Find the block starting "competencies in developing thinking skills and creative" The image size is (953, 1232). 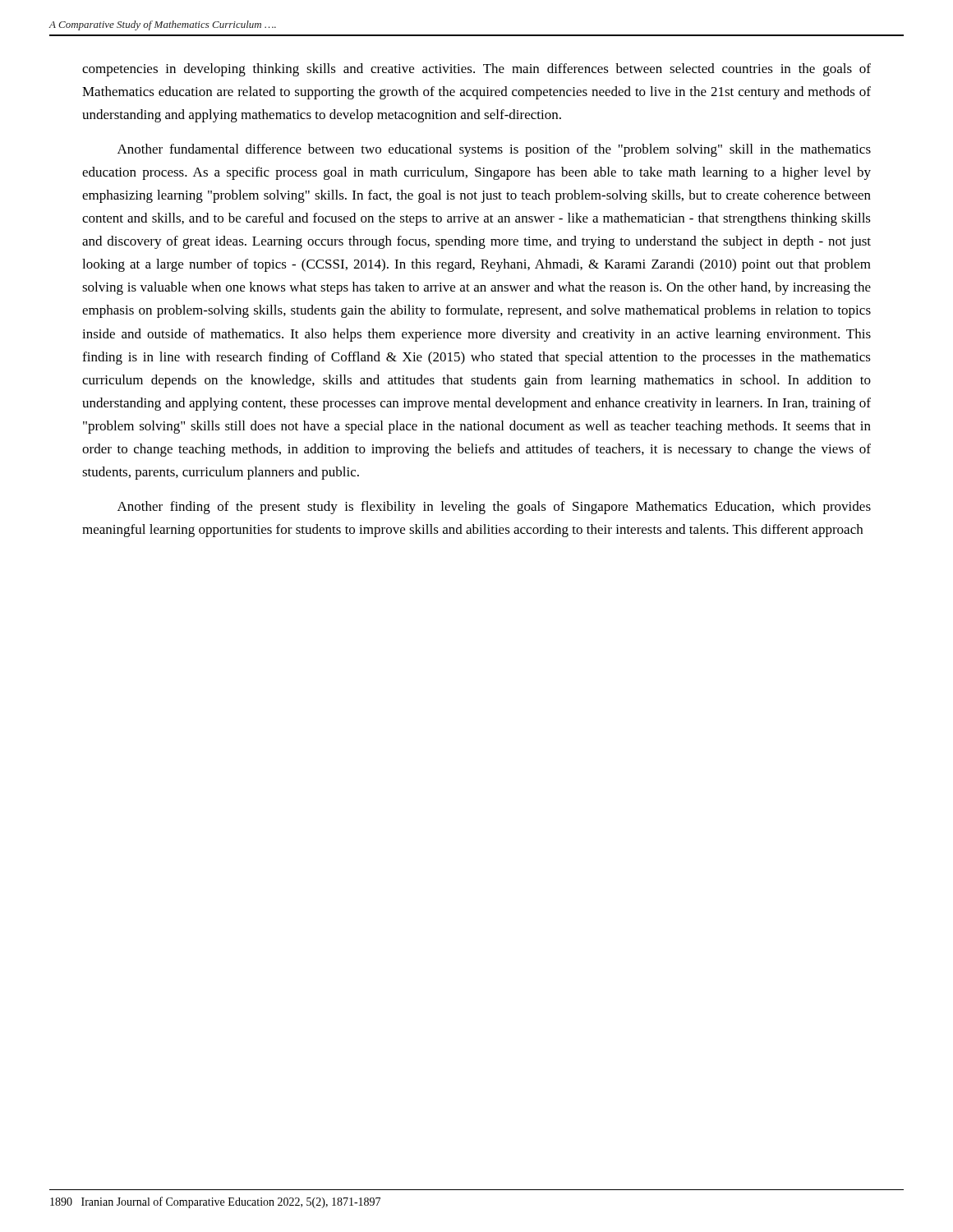pyautogui.click(x=476, y=92)
